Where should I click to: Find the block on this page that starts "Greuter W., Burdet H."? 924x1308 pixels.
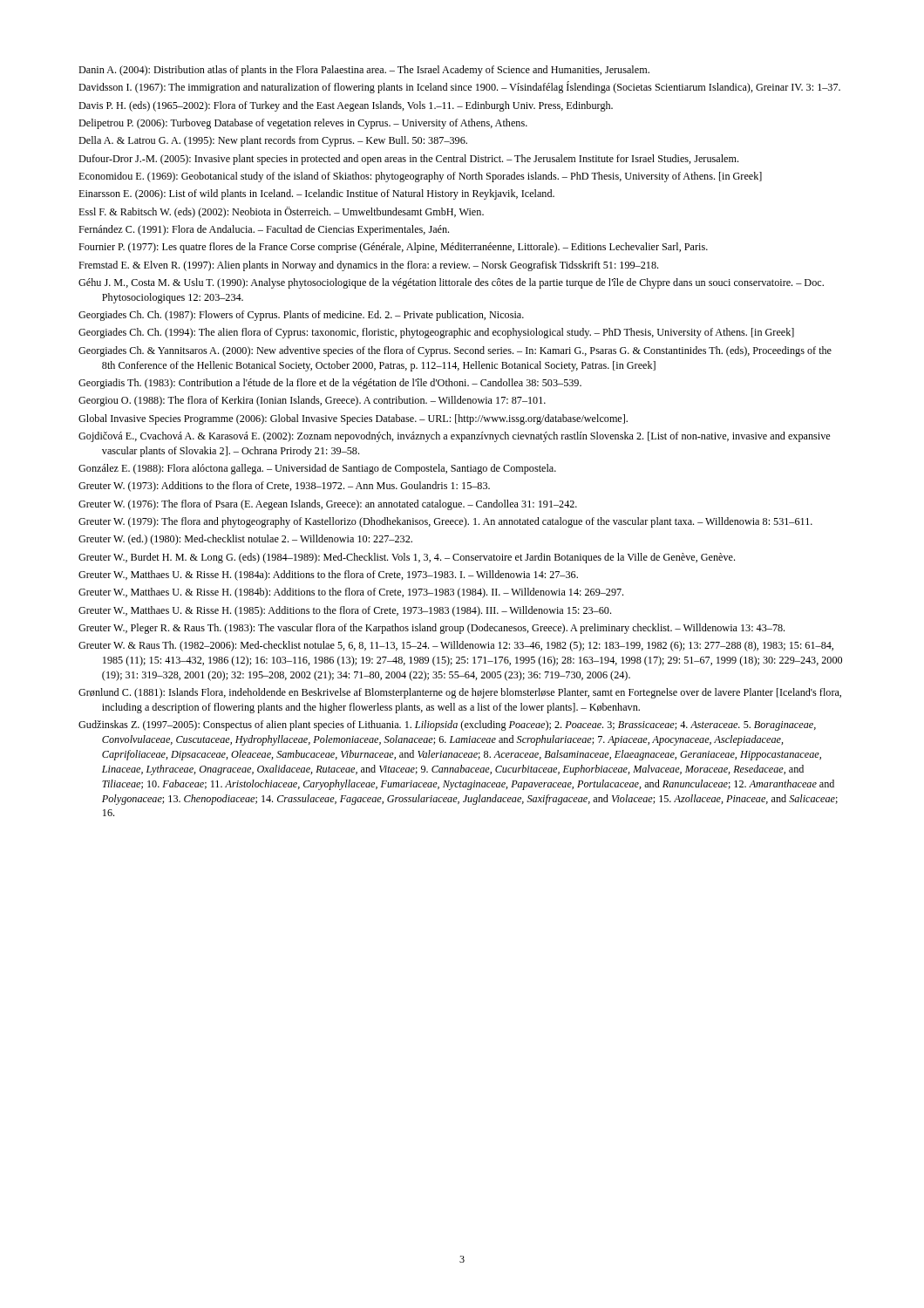(407, 557)
